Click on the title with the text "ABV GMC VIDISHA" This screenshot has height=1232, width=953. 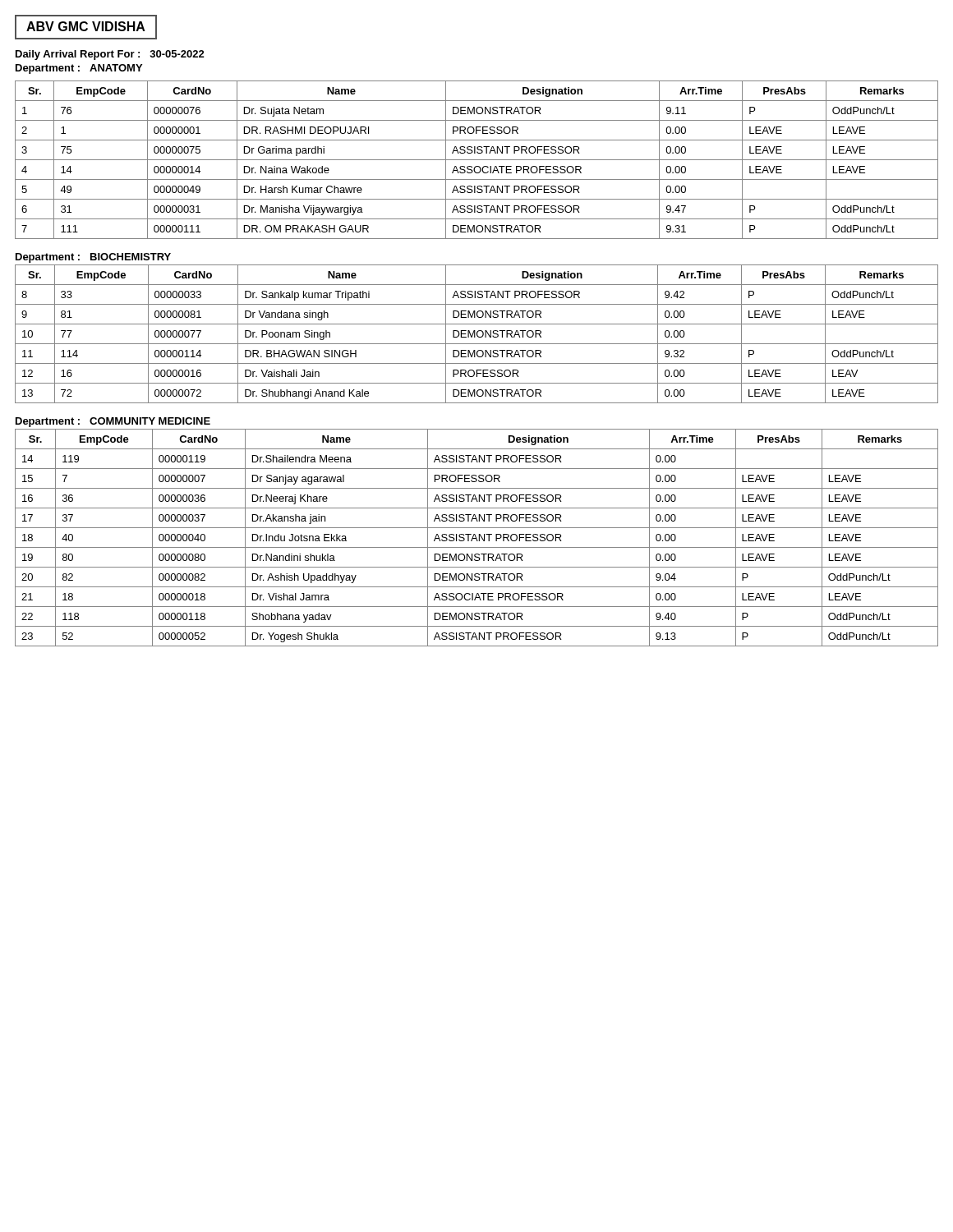(x=86, y=27)
